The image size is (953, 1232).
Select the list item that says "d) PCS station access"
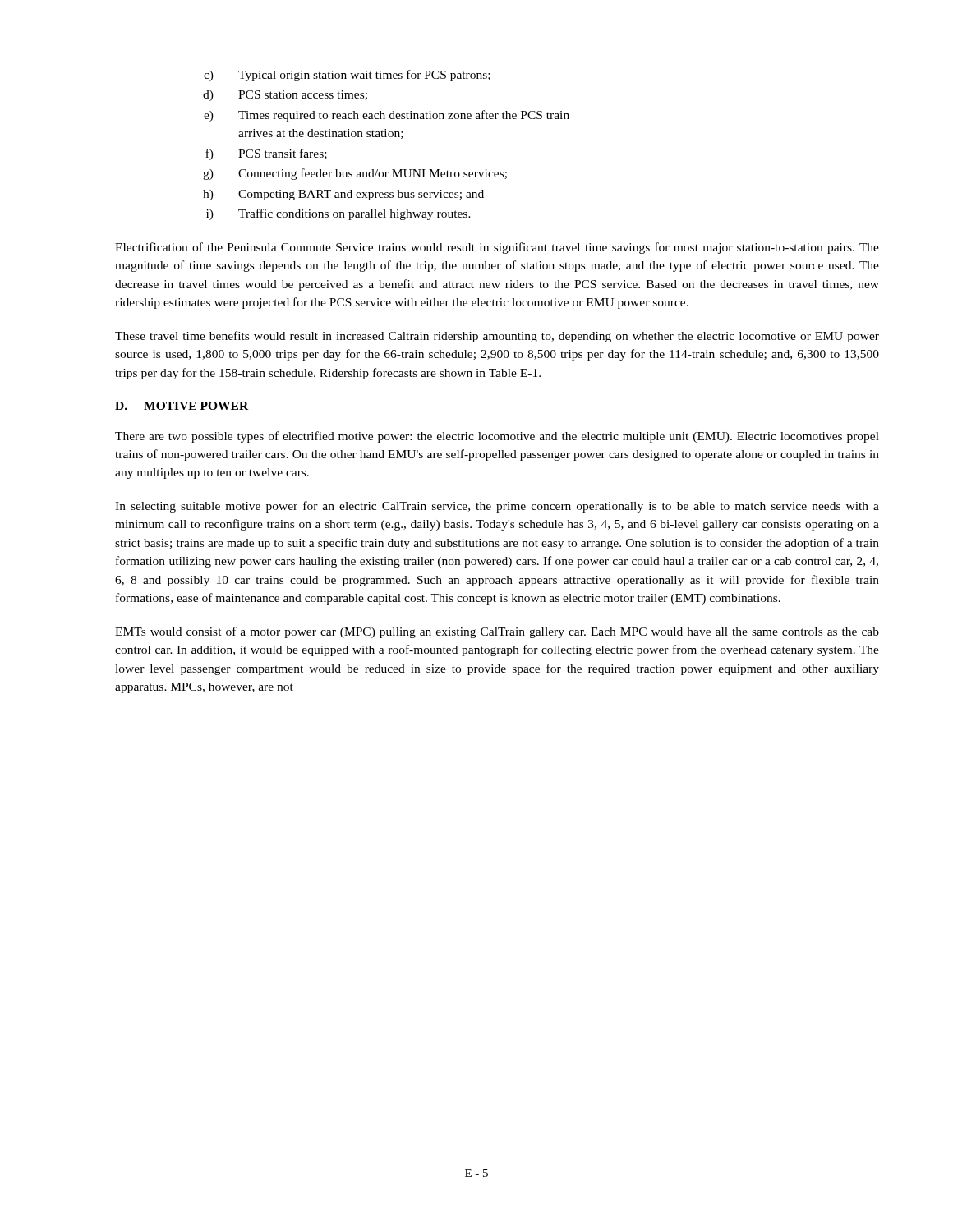(285, 96)
